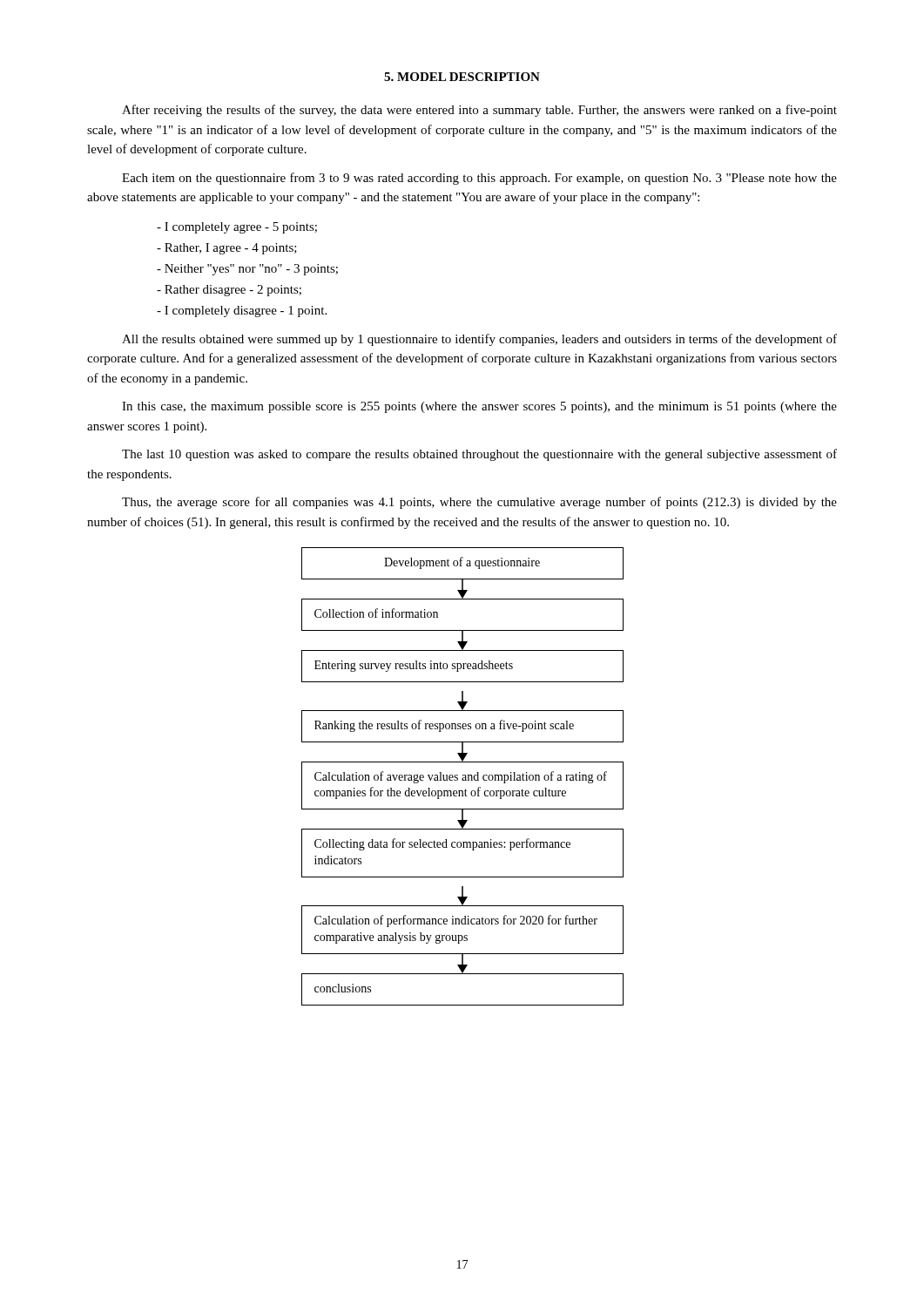Locate the list item that says "Rather, I agree - 4 points;"

(x=227, y=247)
